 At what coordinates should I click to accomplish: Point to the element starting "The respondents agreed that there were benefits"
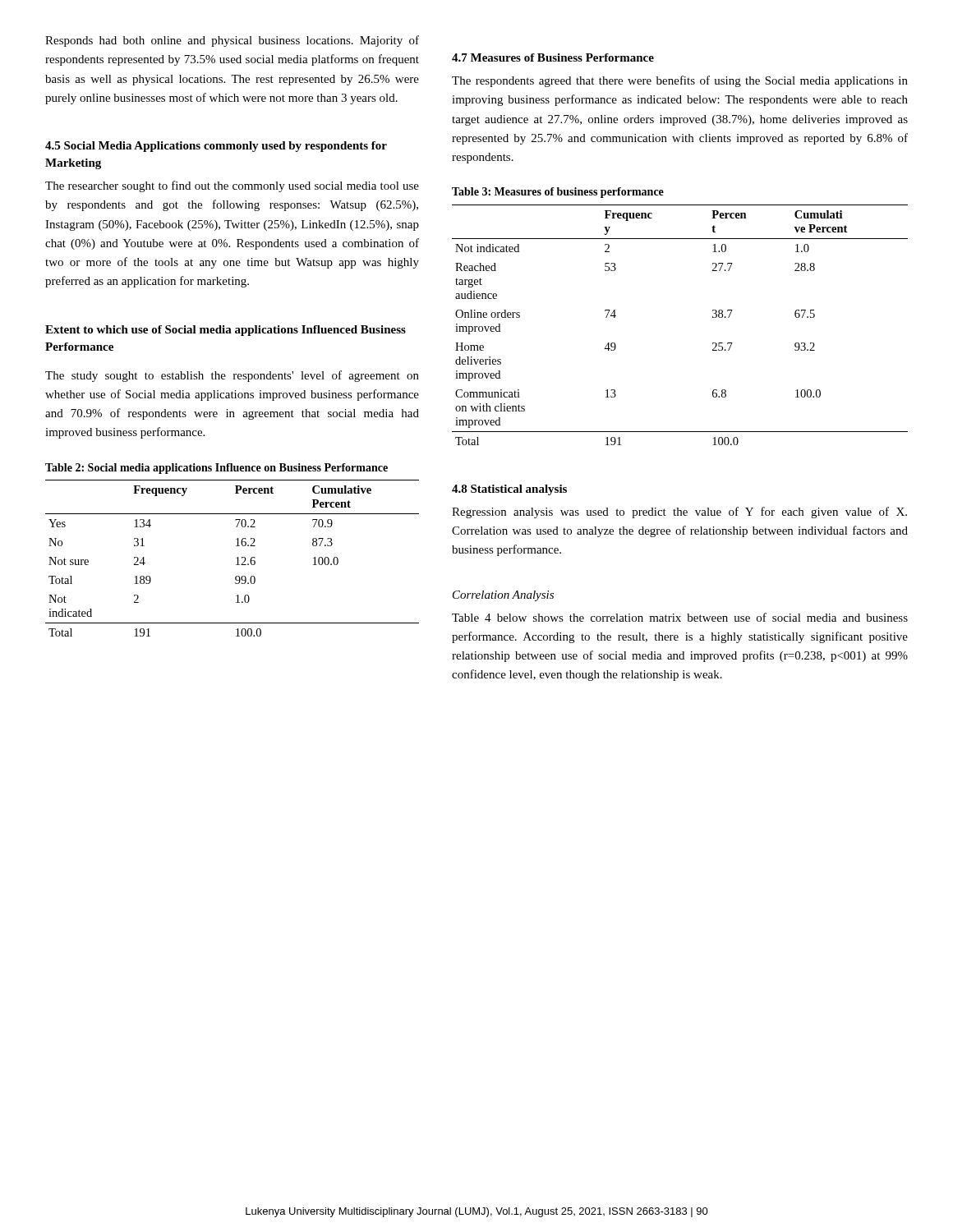click(680, 119)
